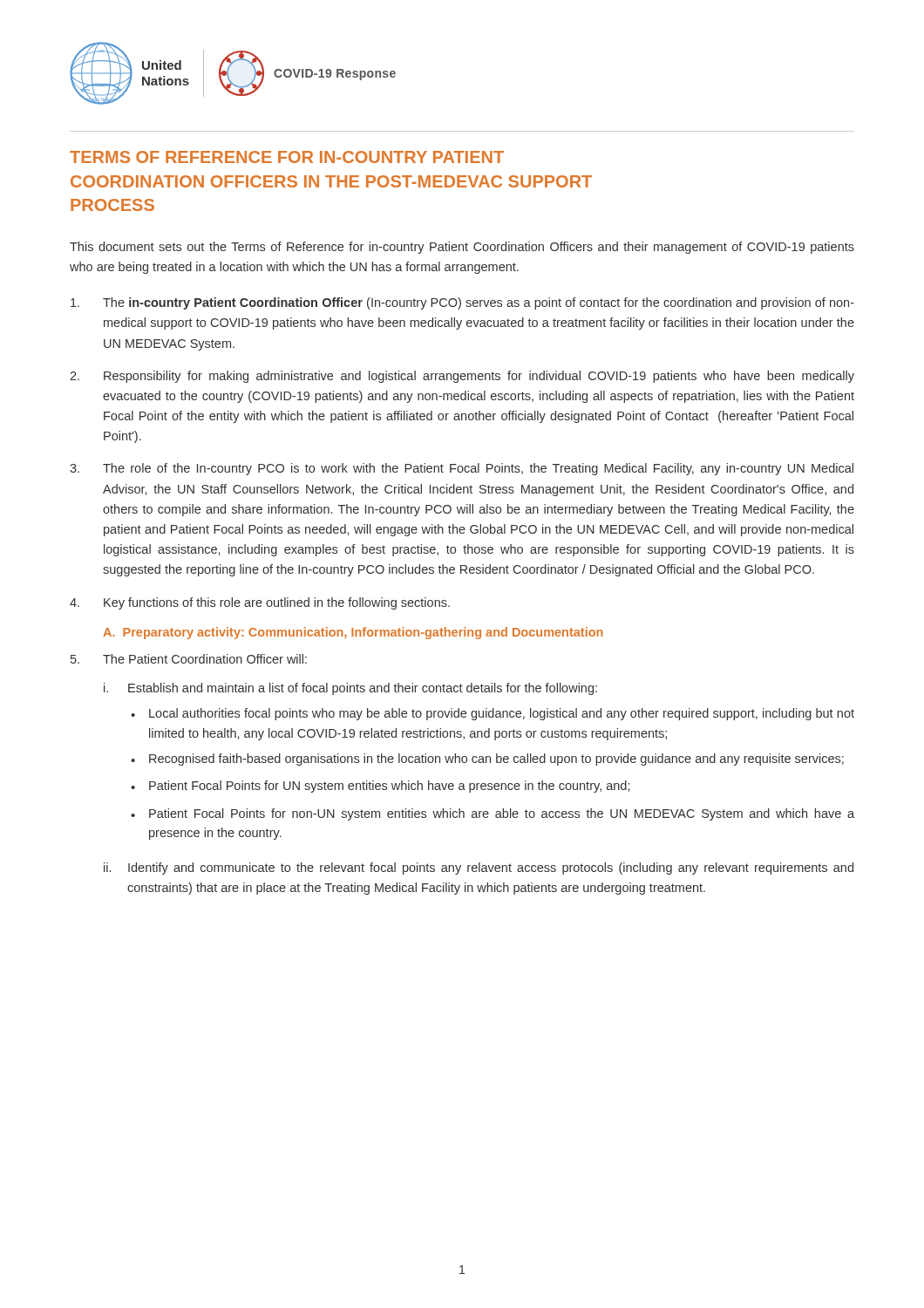This screenshot has width=924, height=1308.
Task: Click on the element starting "The in-country Patient Coordination Officer (In-country PCO) serves"
Action: [x=462, y=323]
